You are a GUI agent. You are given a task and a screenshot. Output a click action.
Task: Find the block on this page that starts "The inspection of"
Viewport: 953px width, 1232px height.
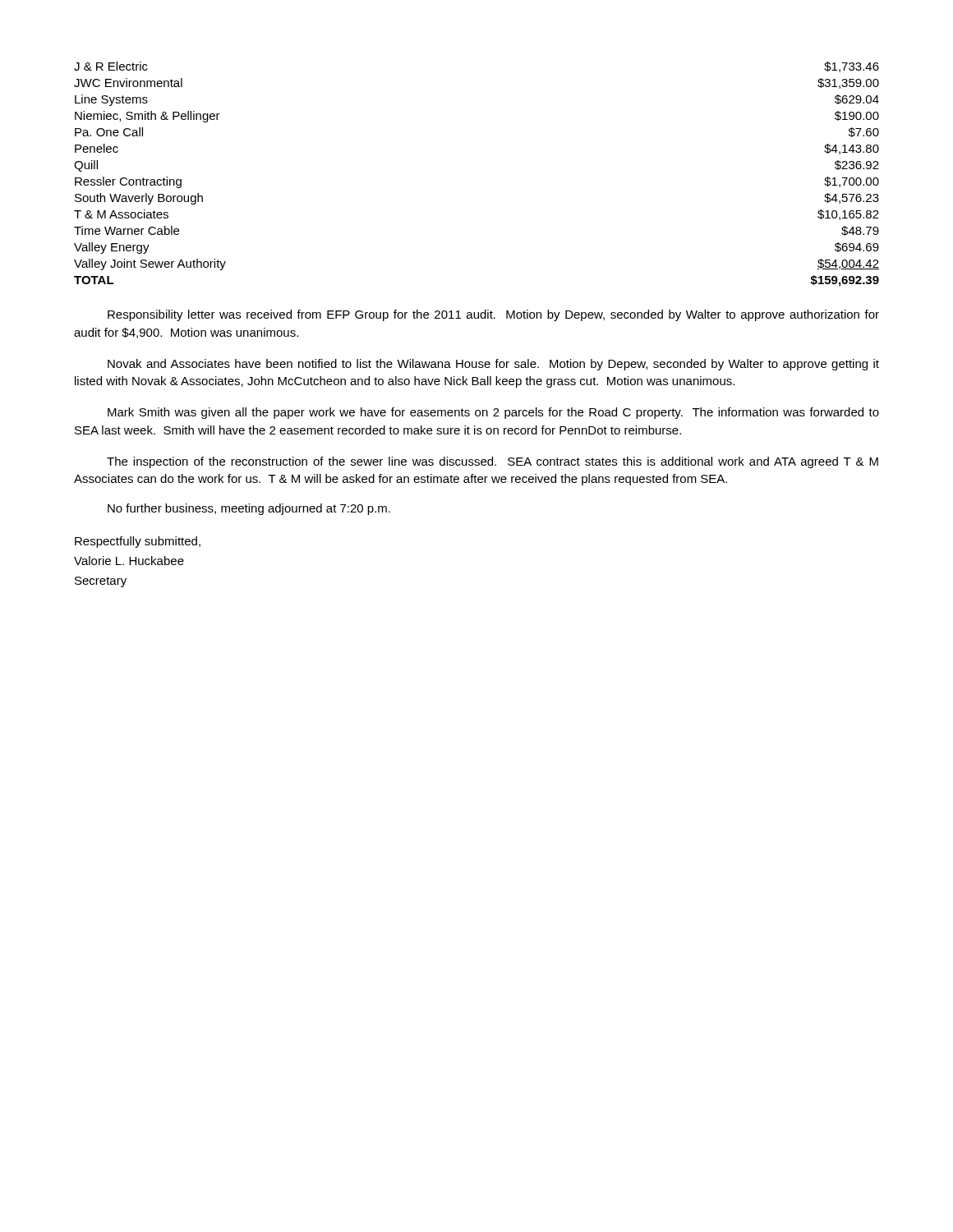(476, 470)
